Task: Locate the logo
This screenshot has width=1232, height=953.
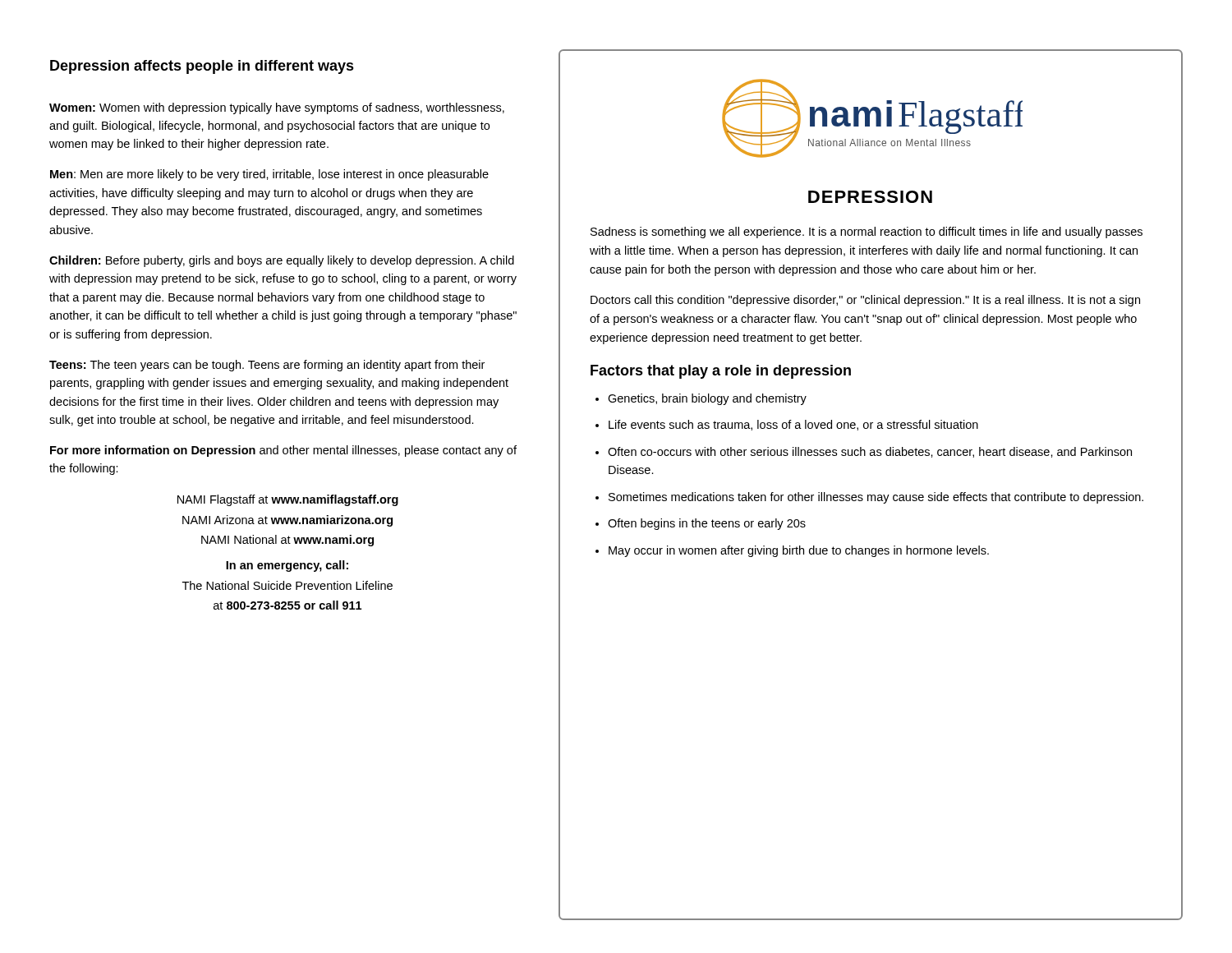Action: (x=871, y=122)
